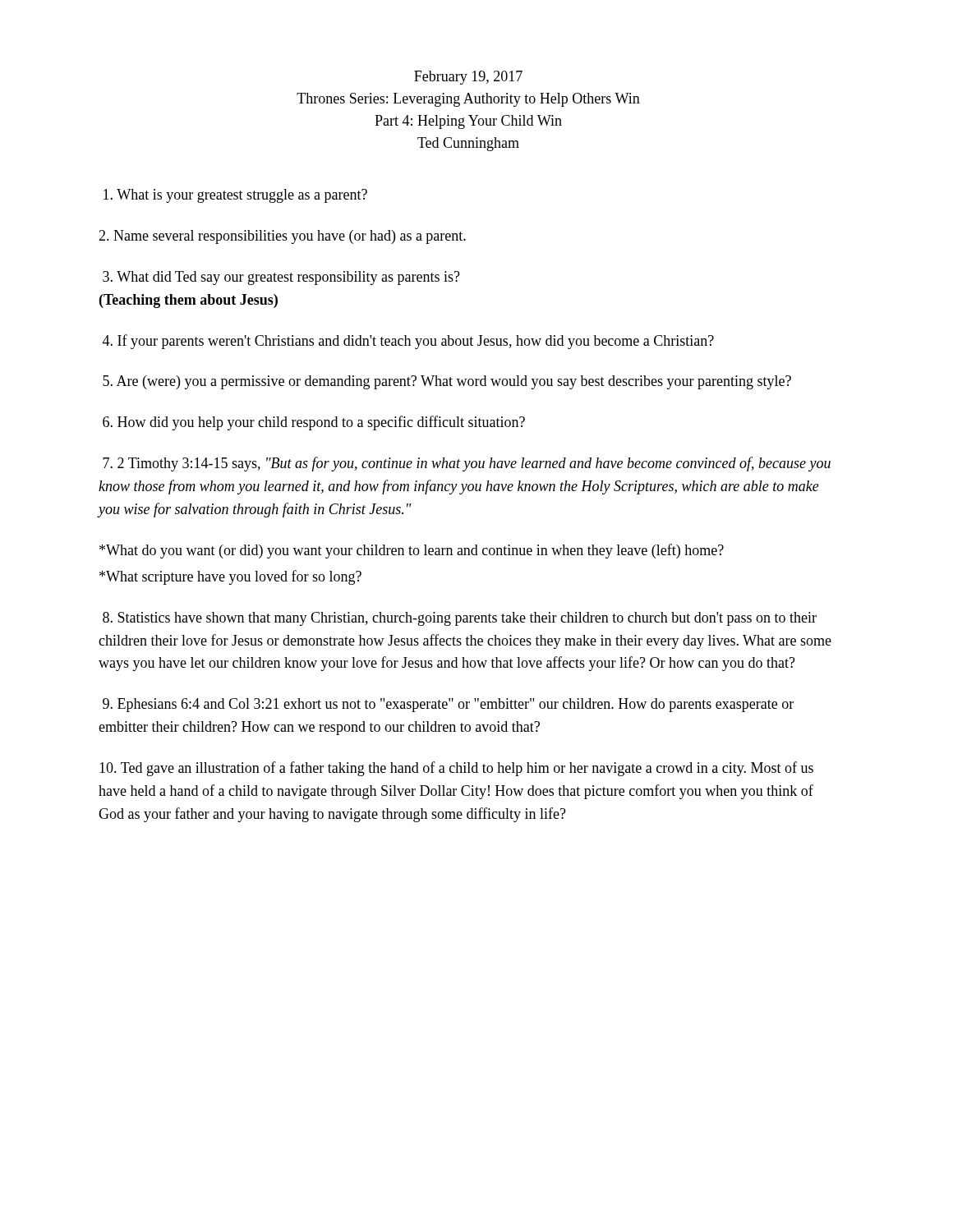
Task: Where is the passage that starts "5. Are (were)"?
Action: [445, 381]
